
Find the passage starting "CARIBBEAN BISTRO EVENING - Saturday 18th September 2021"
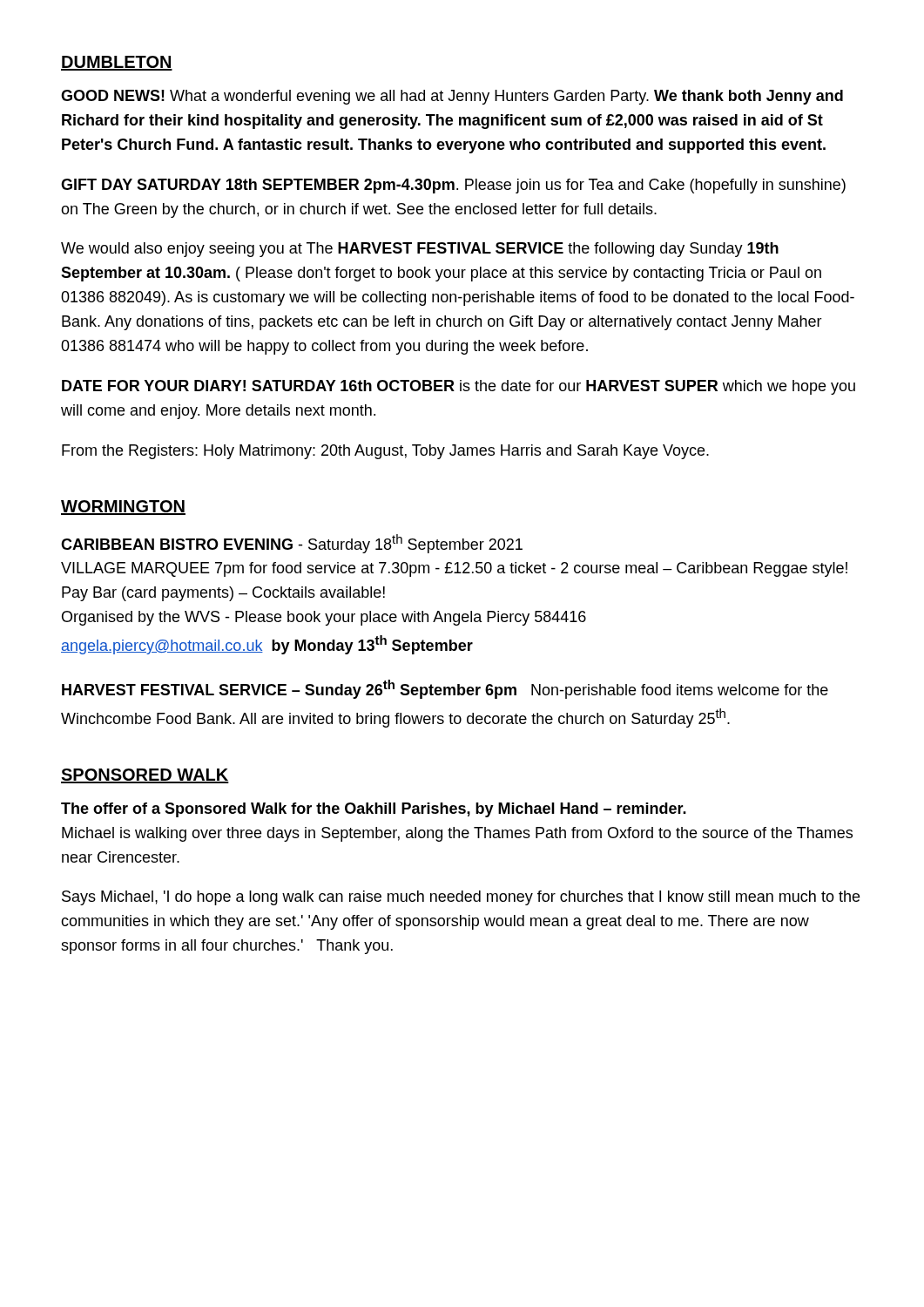pos(292,544)
